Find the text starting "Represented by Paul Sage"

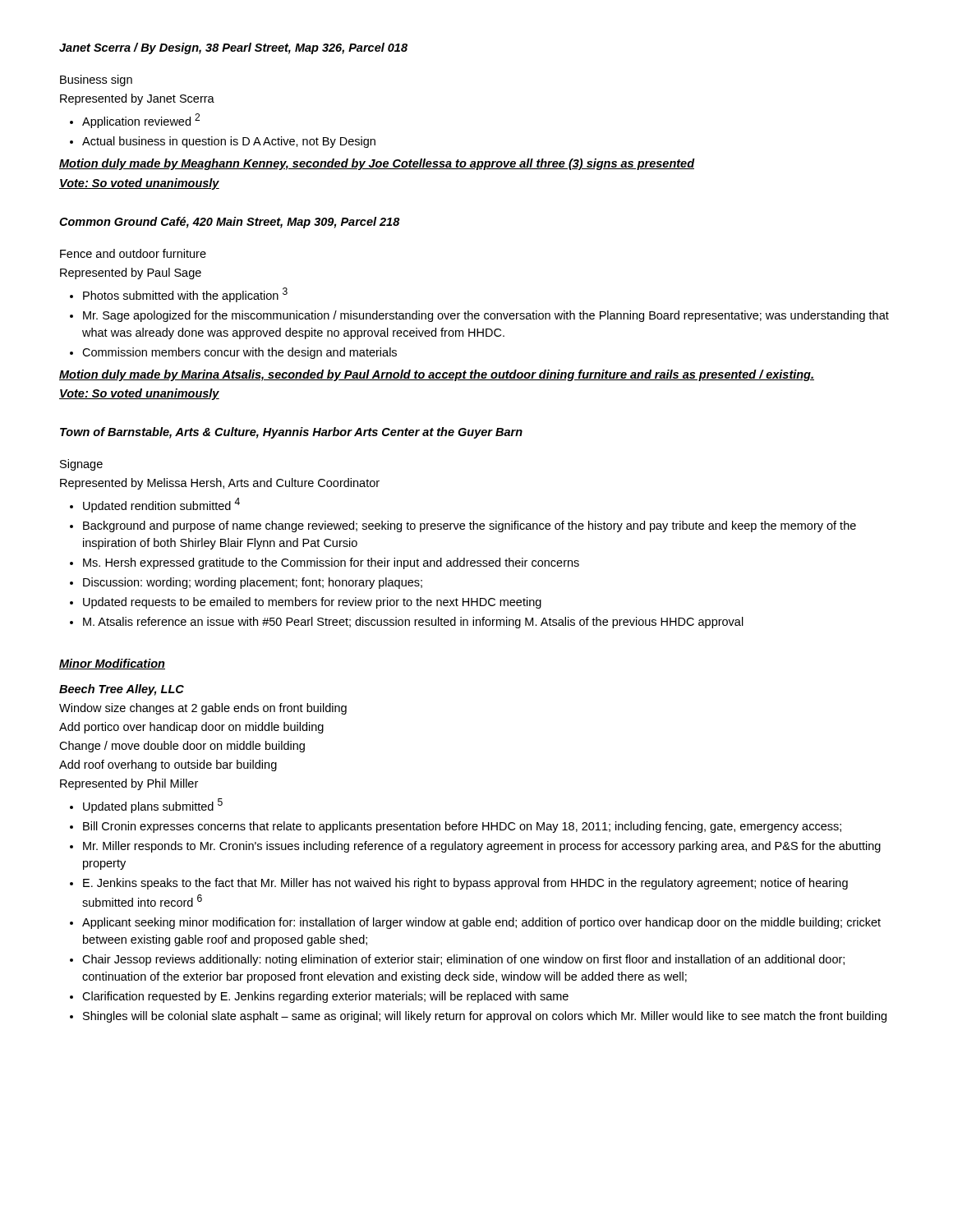click(131, 274)
